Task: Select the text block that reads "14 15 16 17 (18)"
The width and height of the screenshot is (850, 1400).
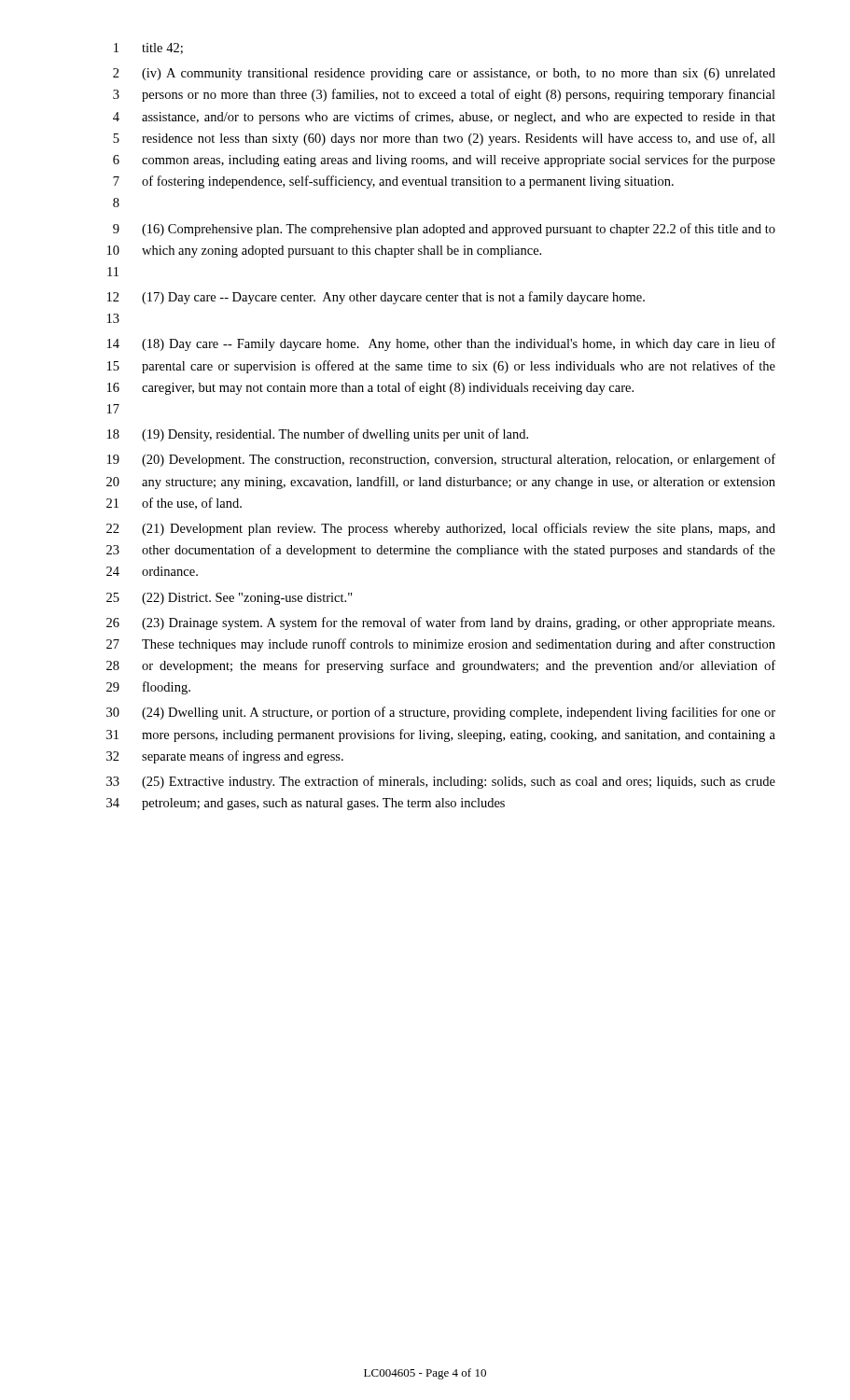Action: [434, 377]
